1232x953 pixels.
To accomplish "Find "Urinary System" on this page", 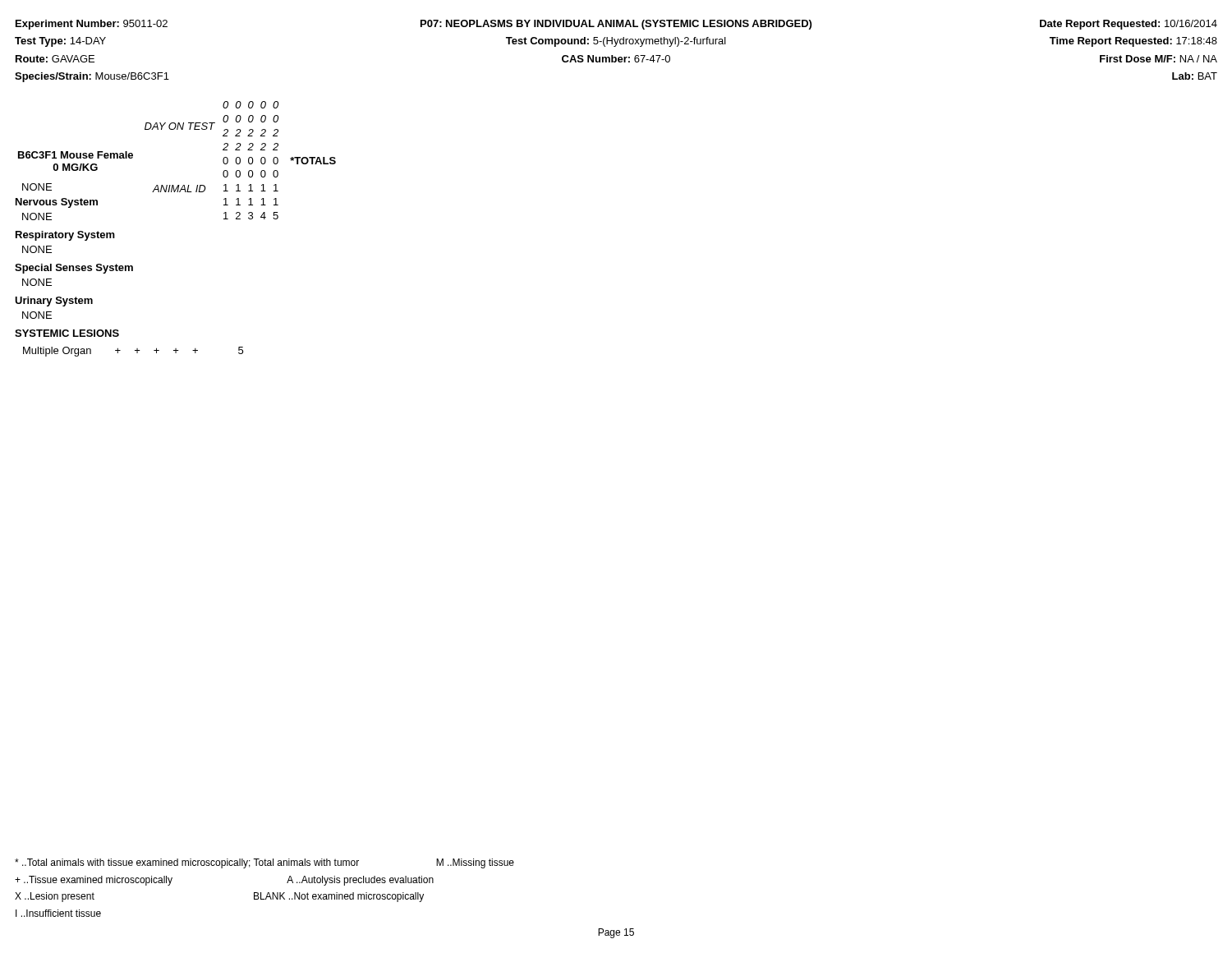I will click(x=54, y=300).
